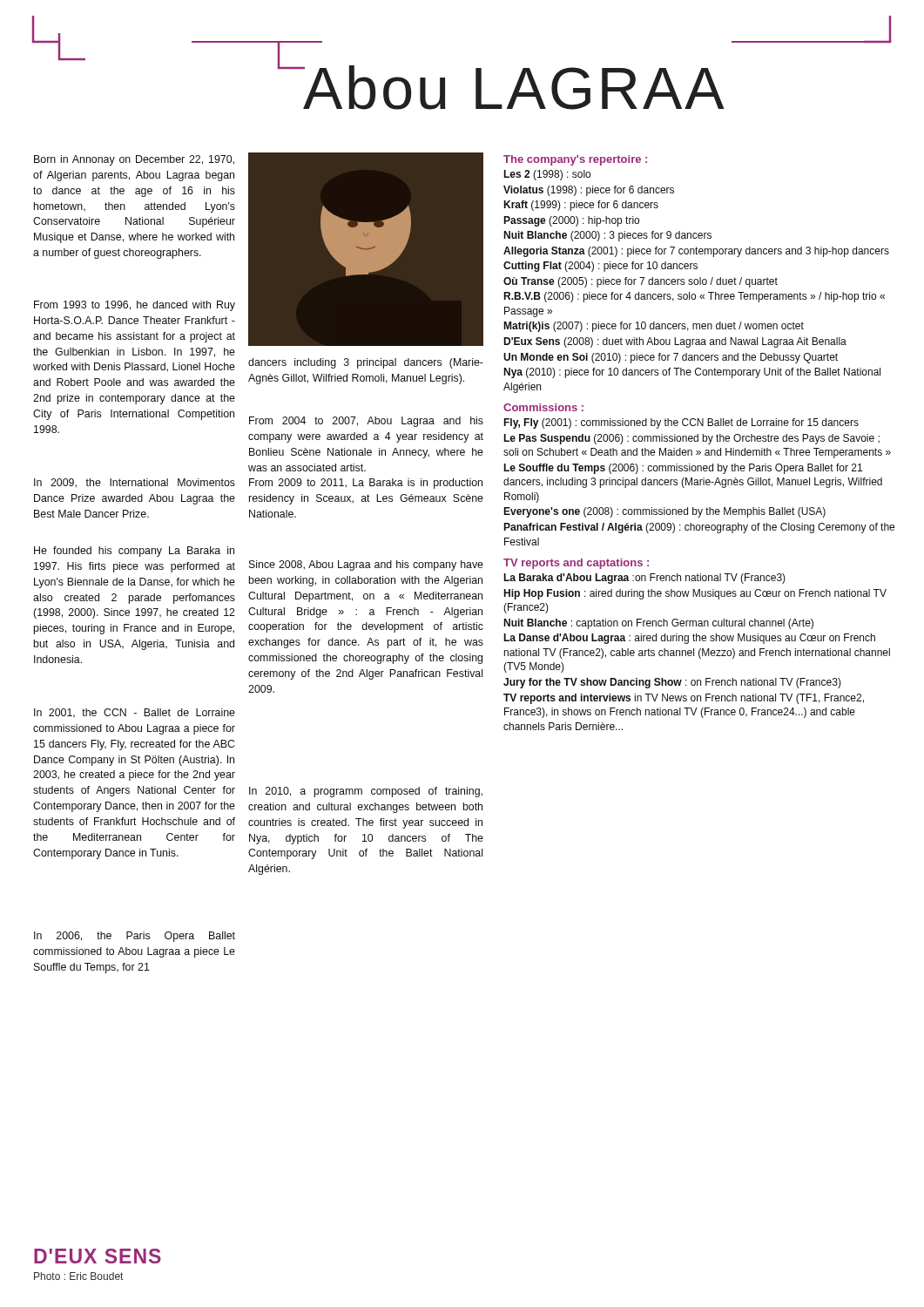This screenshot has width=924, height=1307.
Task: Select the element starting "D'EUX SENS Photo : Eric"
Action: point(120,1264)
